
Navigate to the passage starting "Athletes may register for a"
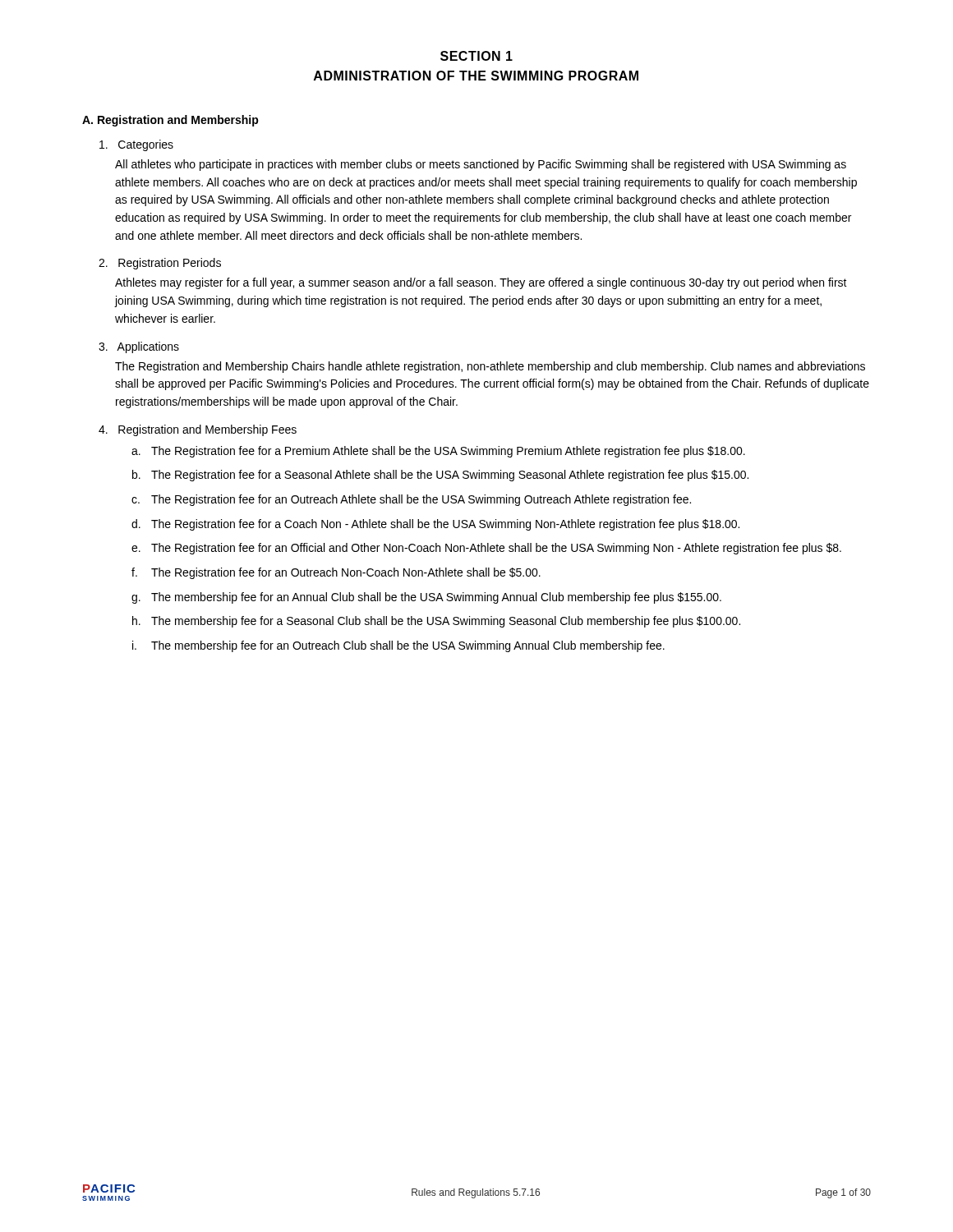[481, 301]
